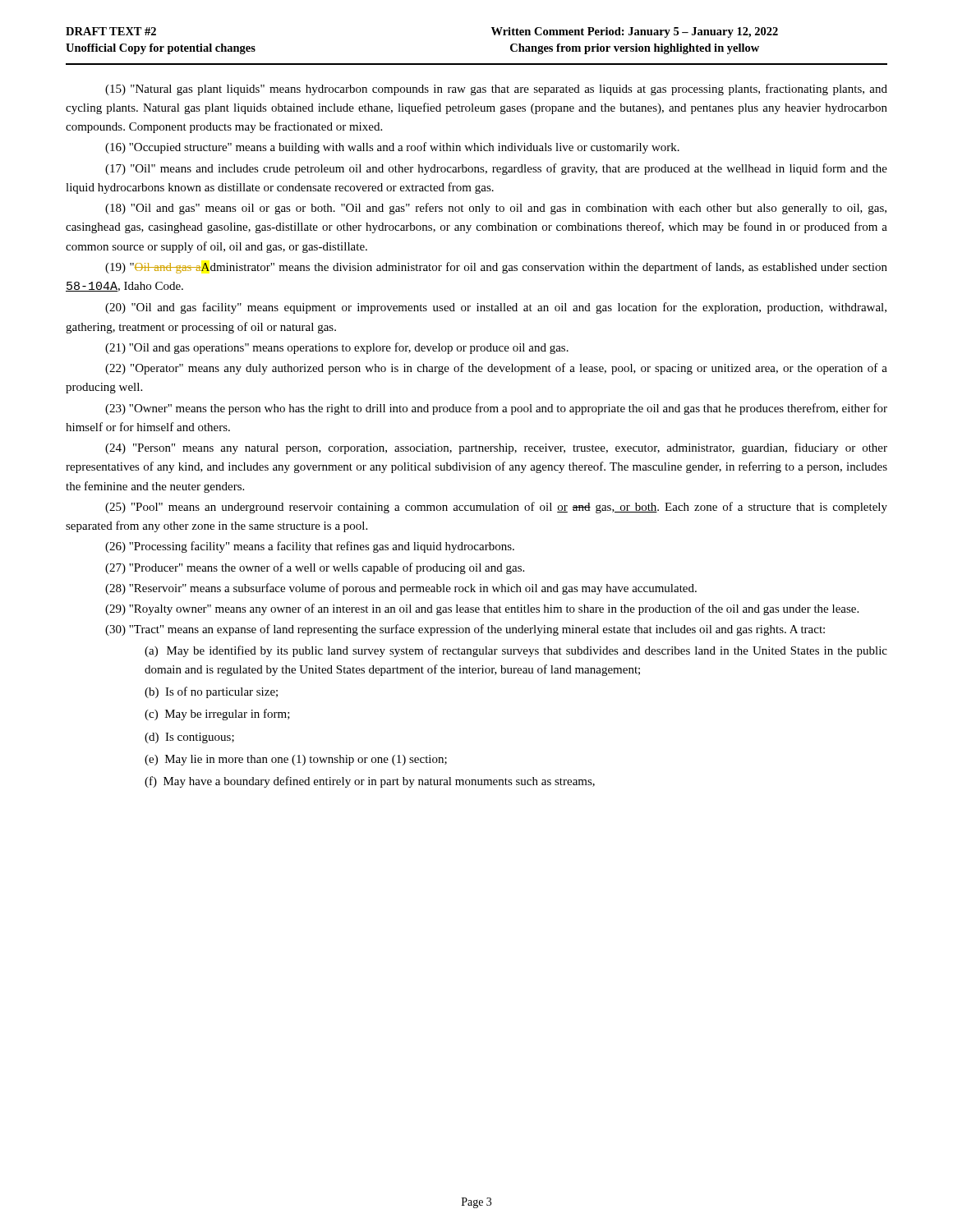Select the block starting "(c) May be"

(x=217, y=714)
